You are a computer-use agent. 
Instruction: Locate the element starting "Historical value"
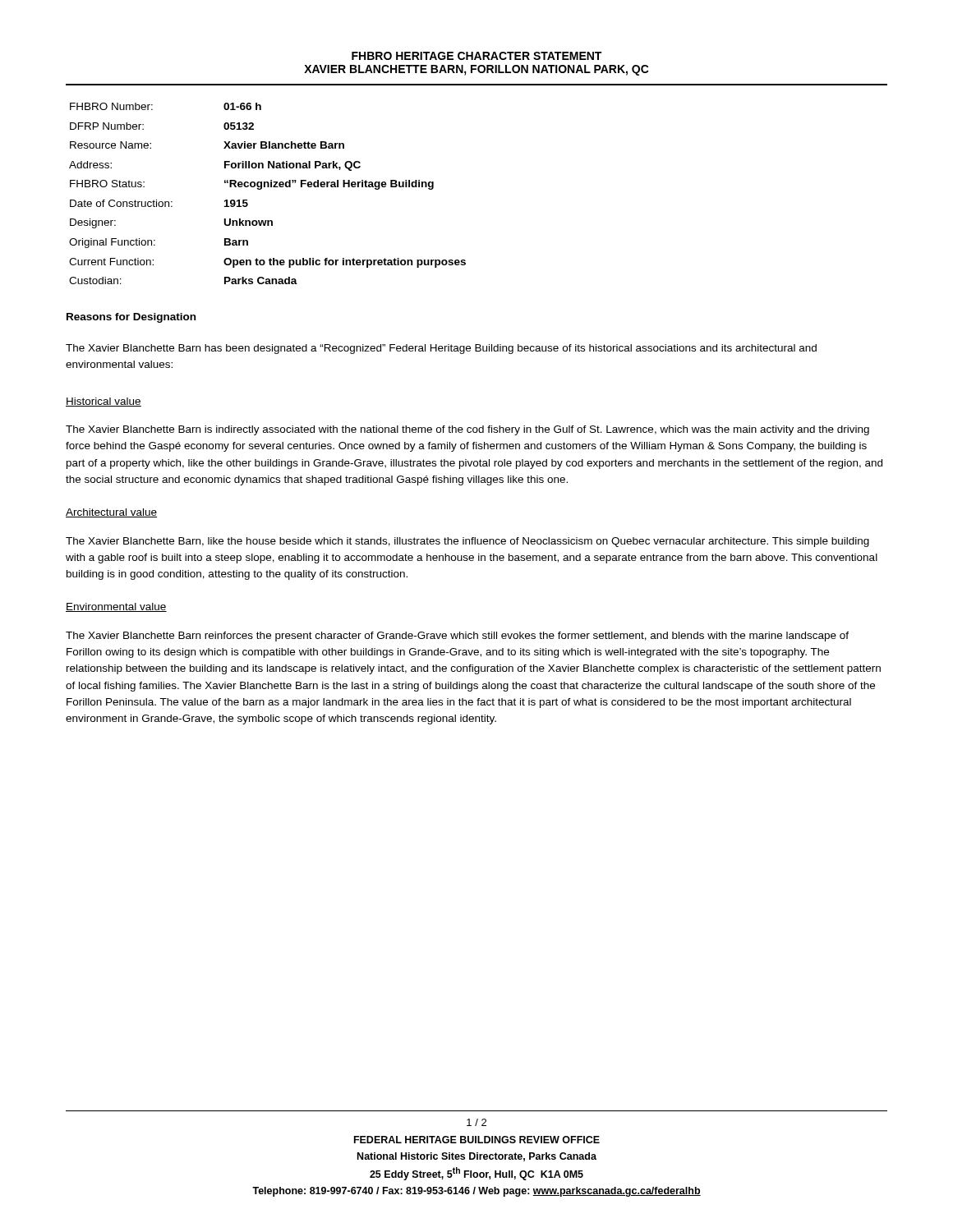[103, 401]
